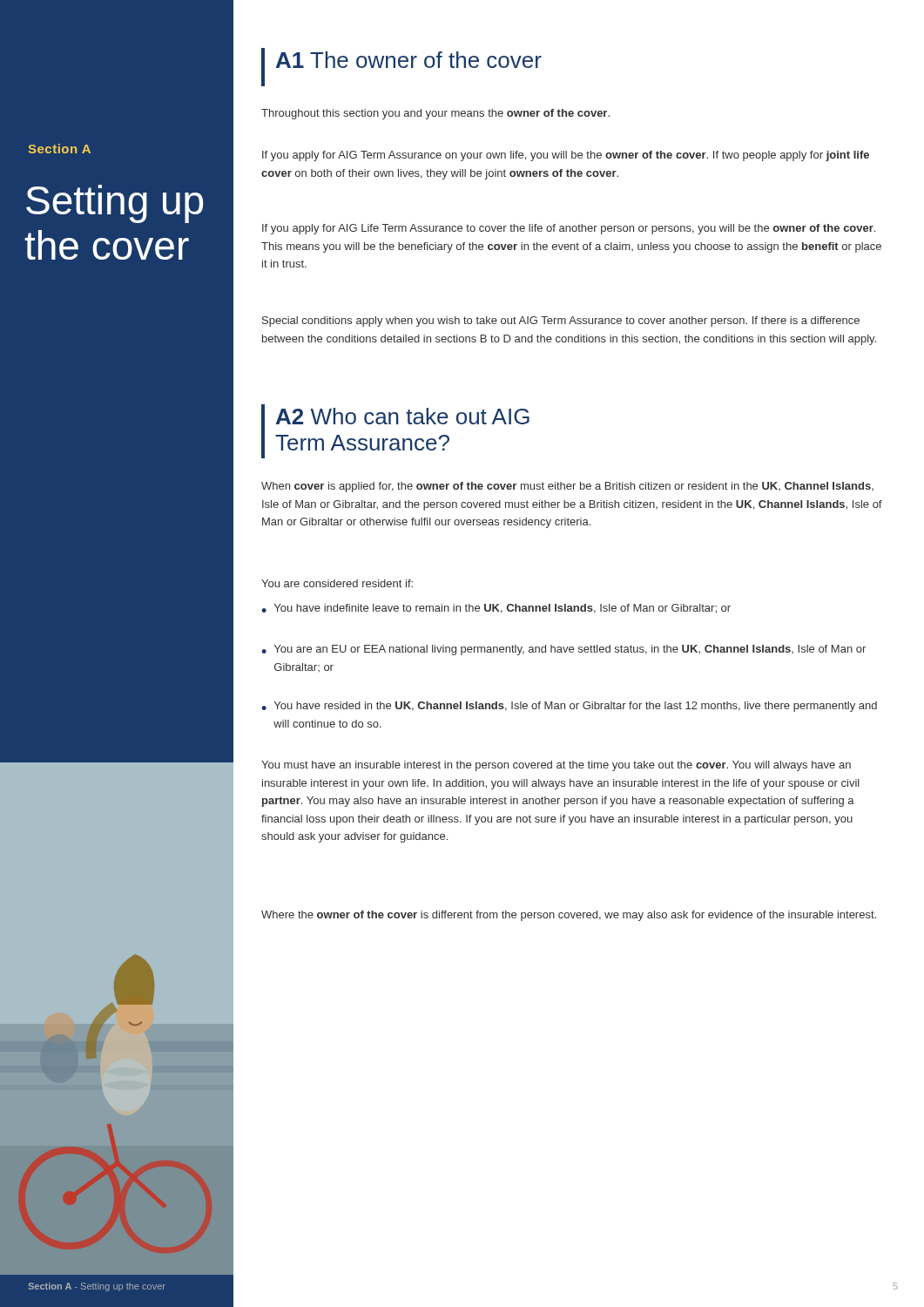Viewport: 924px width, 1307px height.
Task: Find "Section A" on this page
Action: pos(60,149)
